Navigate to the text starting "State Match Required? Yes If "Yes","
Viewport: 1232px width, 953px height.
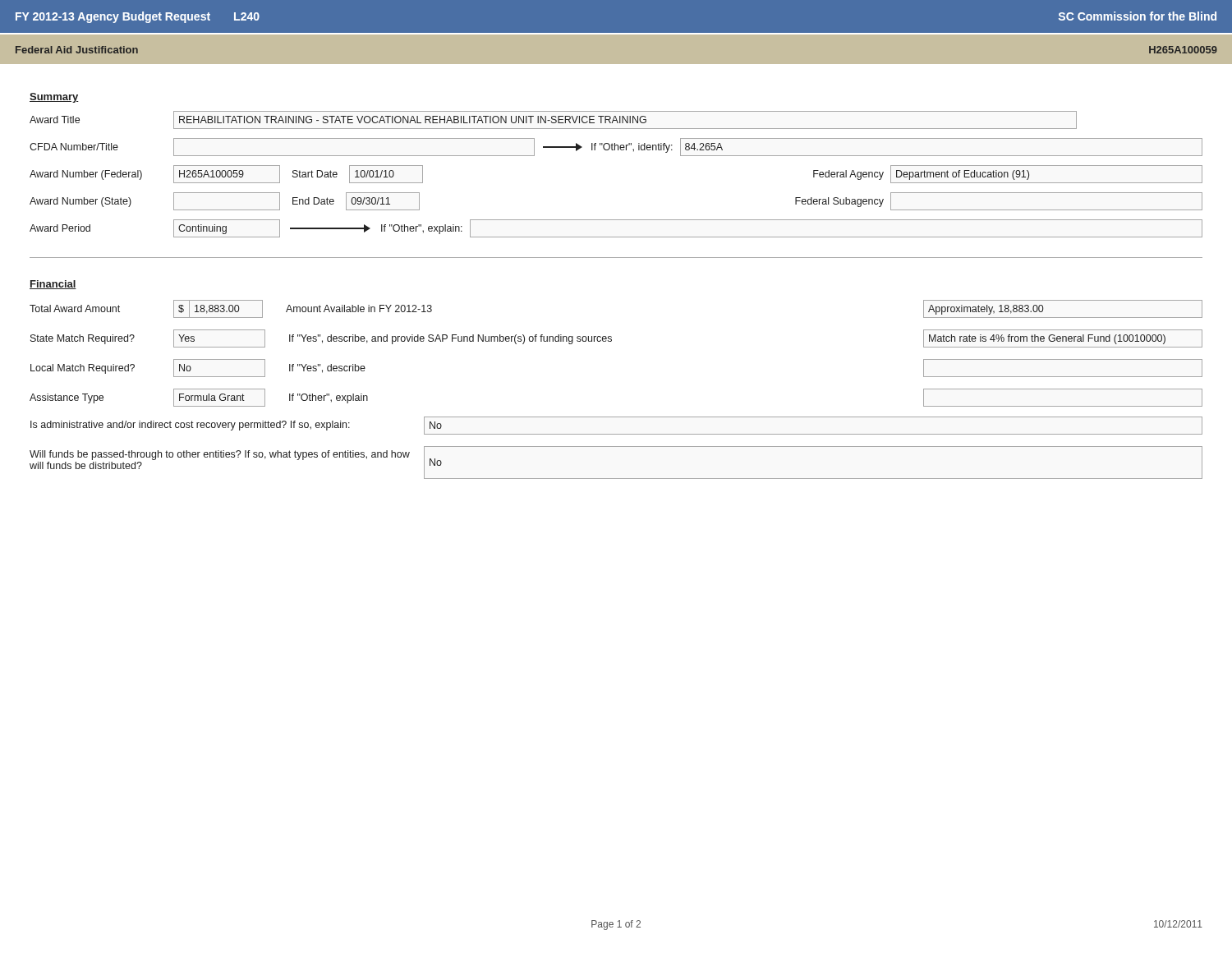click(x=616, y=339)
